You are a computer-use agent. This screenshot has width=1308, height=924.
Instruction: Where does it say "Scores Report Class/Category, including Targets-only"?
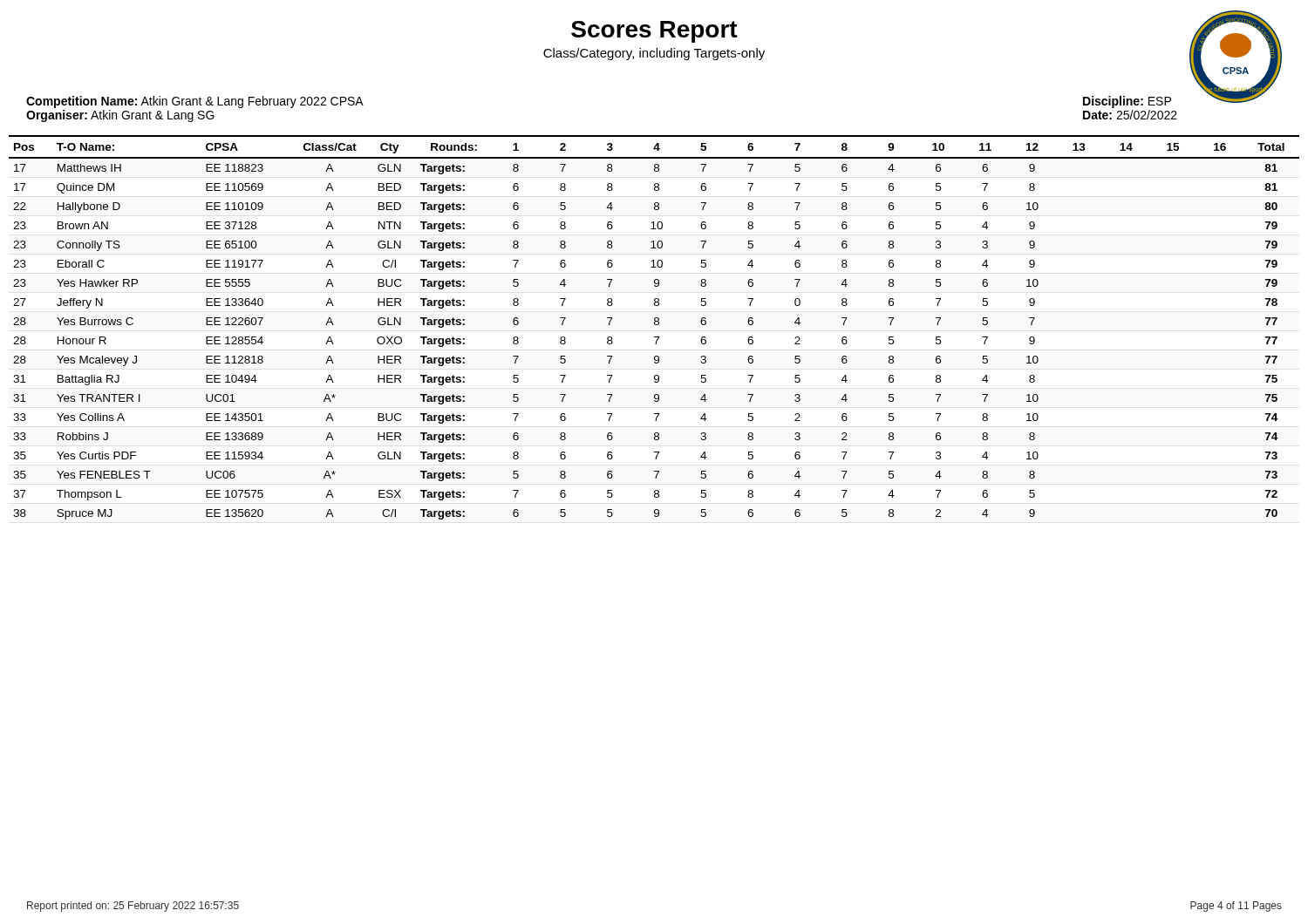pos(654,38)
